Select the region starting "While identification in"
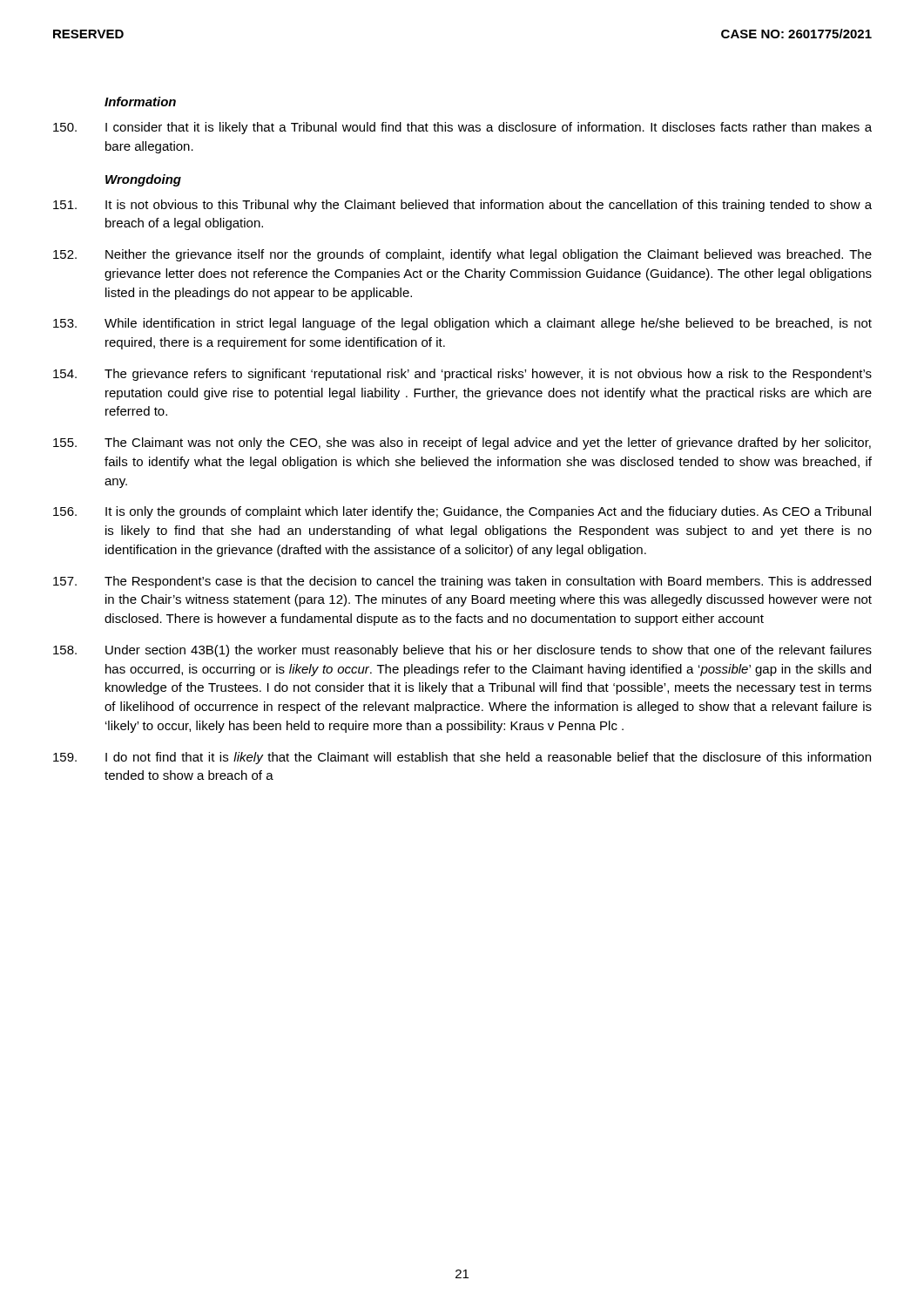The image size is (924, 1307). point(462,333)
